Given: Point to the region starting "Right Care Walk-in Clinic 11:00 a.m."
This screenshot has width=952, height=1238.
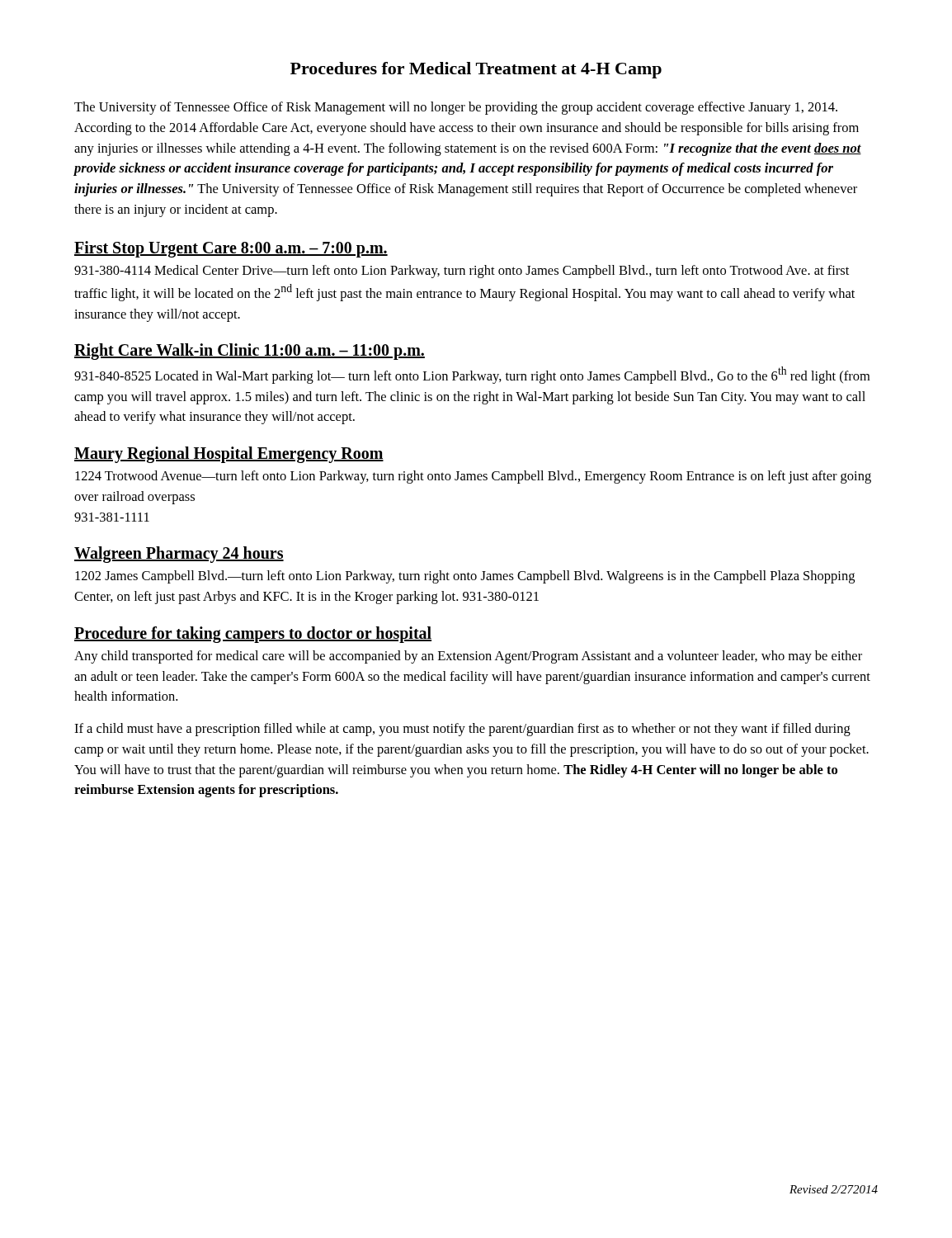Looking at the screenshot, I should pyautogui.click(x=250, y=352).
